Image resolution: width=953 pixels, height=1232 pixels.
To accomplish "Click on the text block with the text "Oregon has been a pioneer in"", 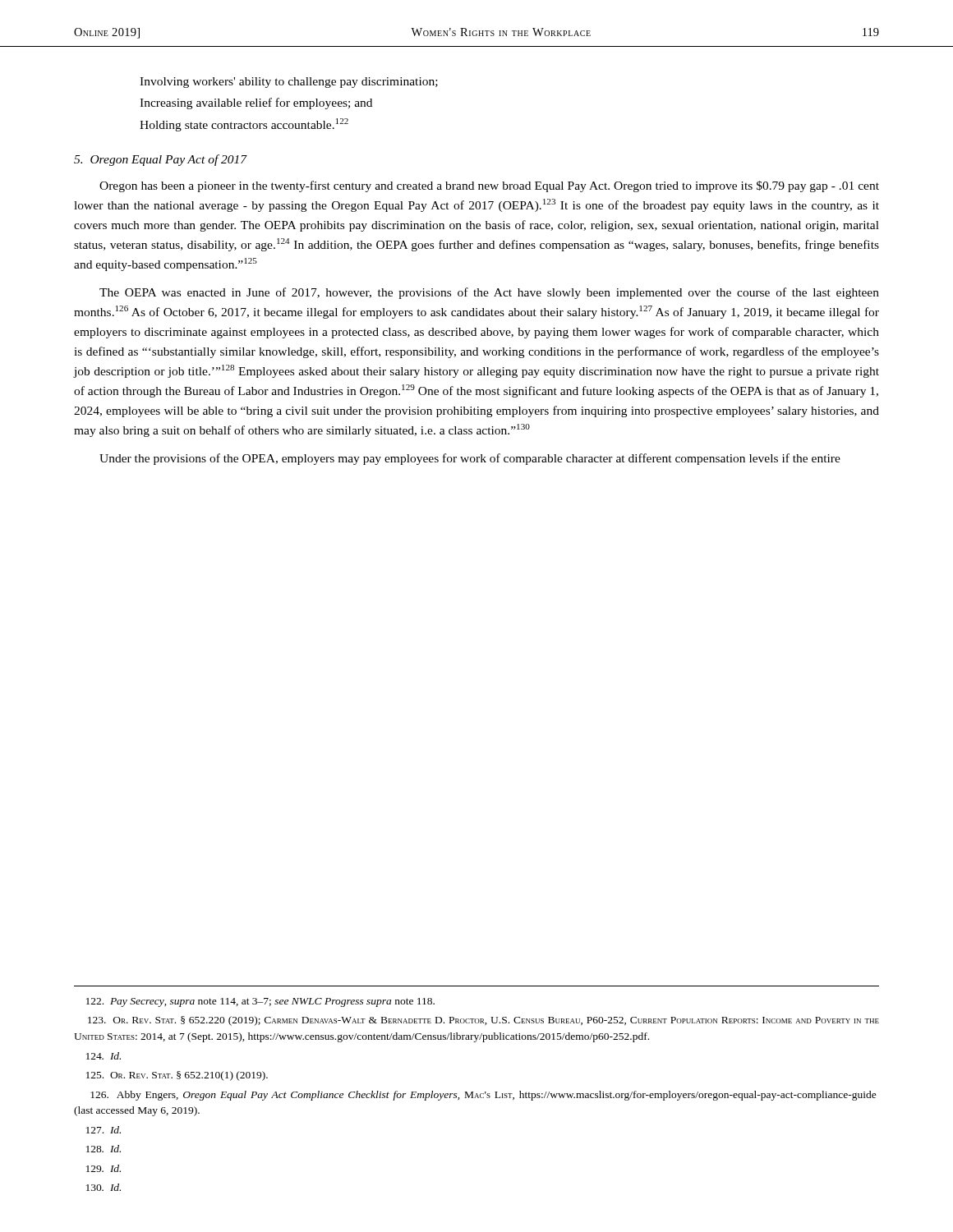I will (x=476, y=224).
